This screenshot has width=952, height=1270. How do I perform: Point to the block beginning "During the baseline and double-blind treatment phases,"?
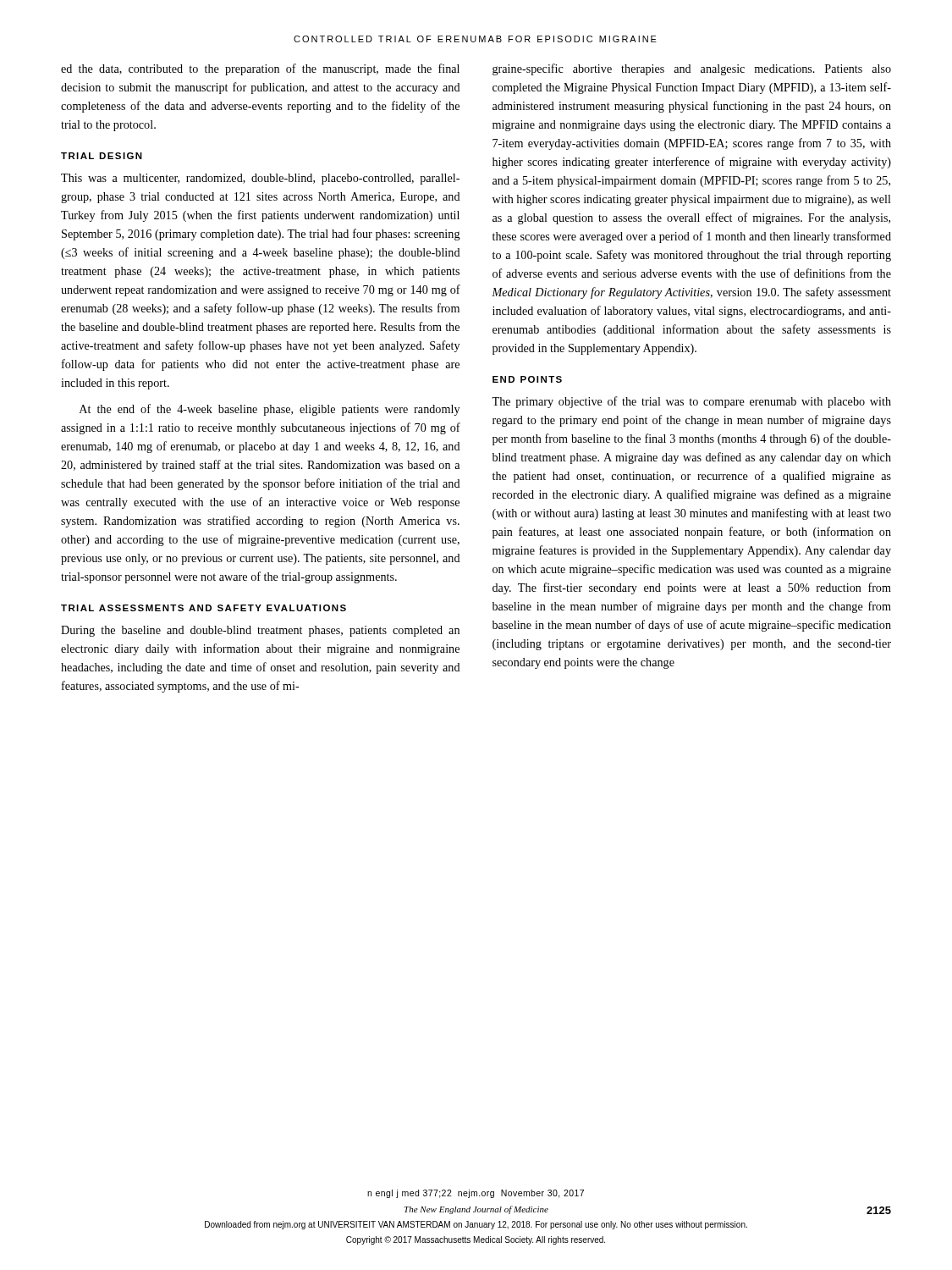(260, 658)
